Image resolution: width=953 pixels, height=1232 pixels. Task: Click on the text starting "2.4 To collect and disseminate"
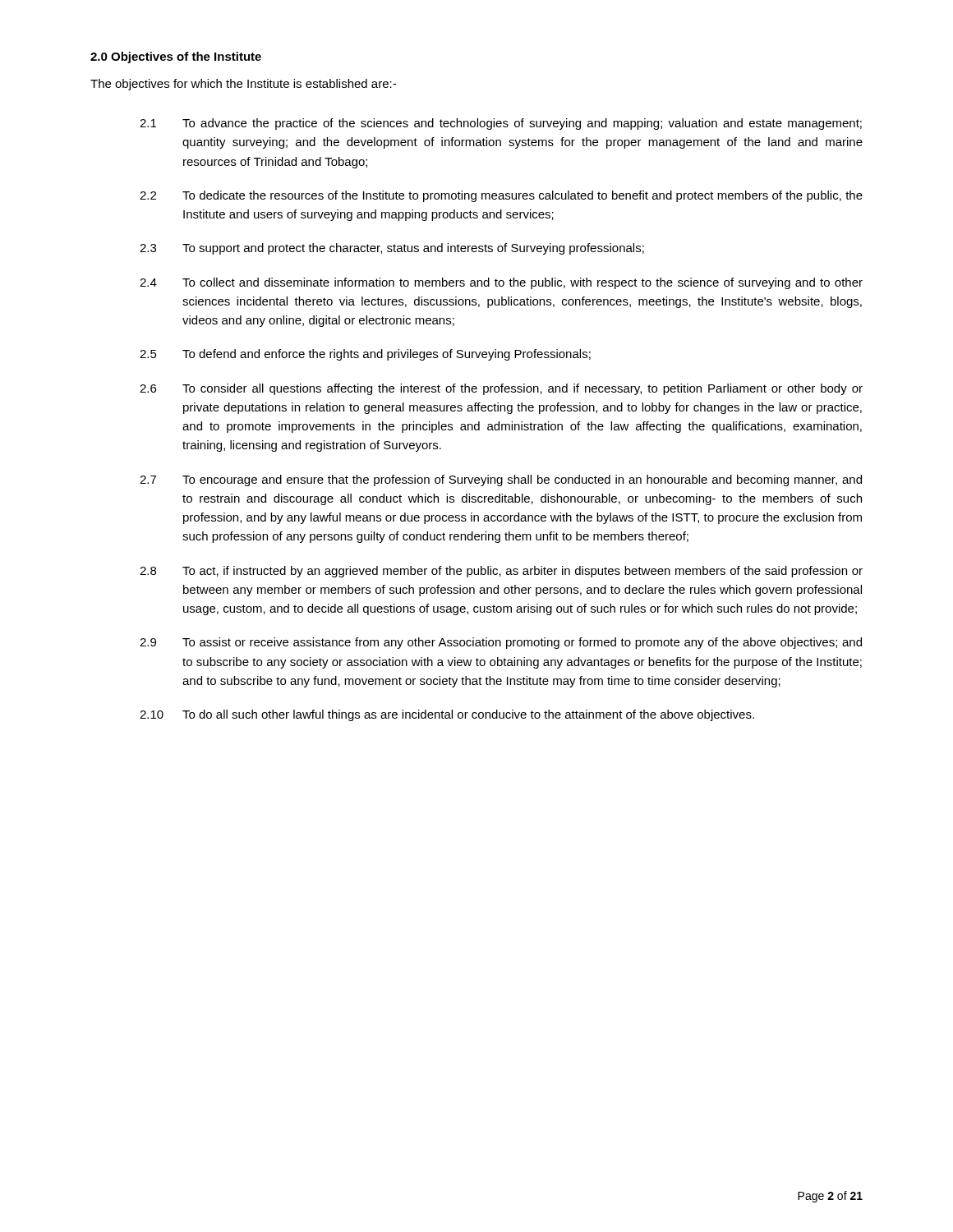501,301
